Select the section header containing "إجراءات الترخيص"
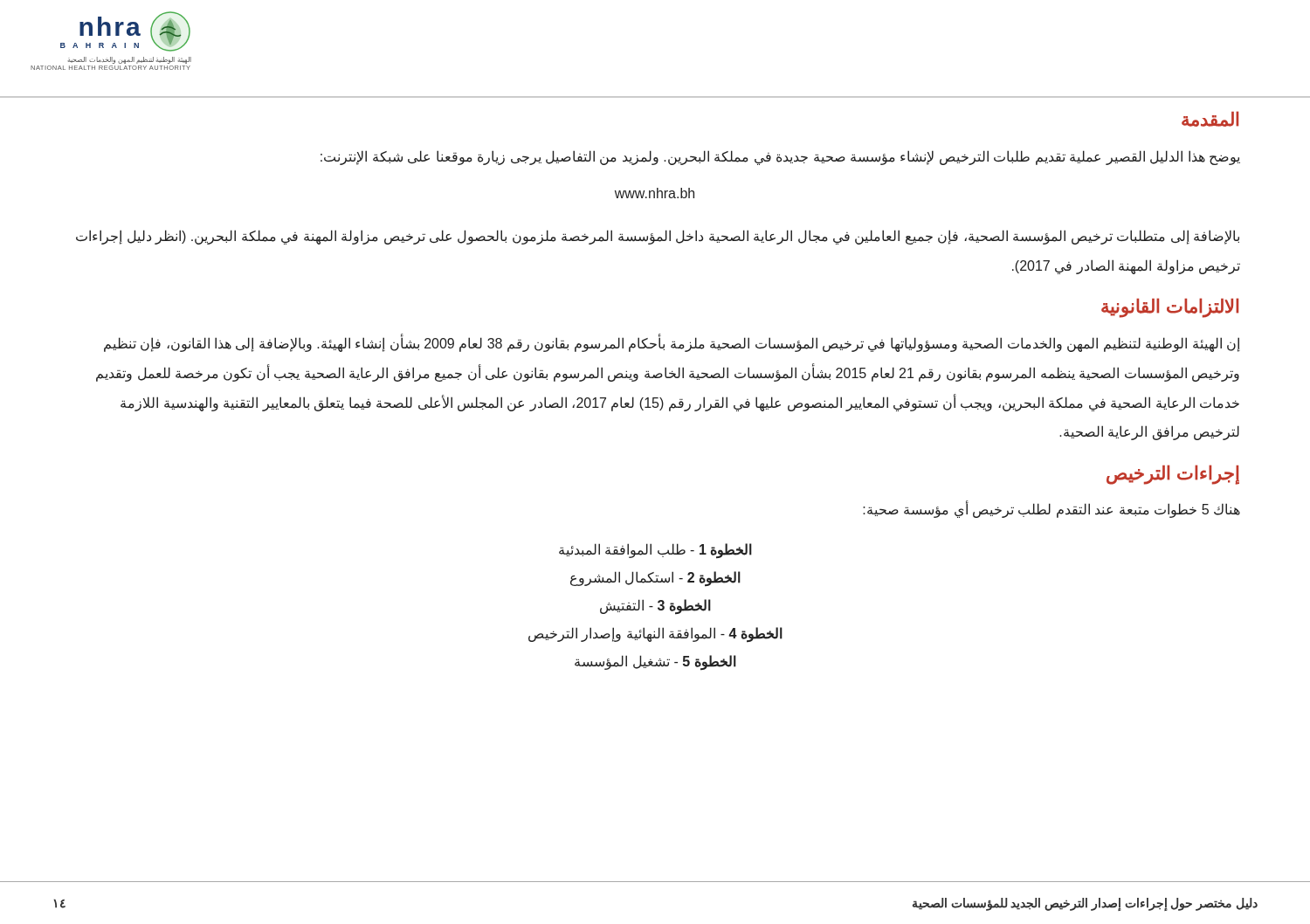The height and width of the screenshot is (924, 1310). (x=1173, y=473)
